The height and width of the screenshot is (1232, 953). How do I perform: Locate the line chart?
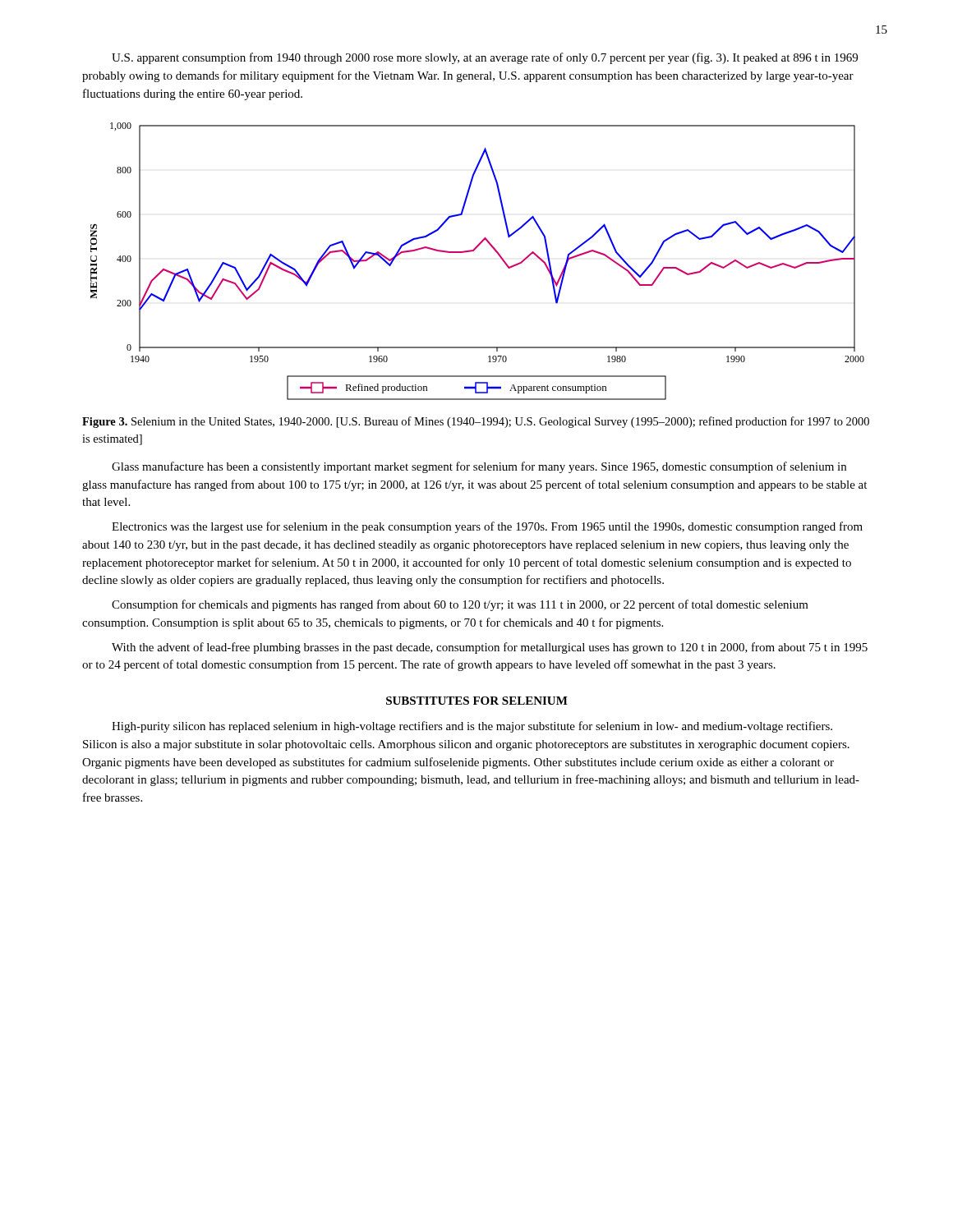tap(476, 263)
